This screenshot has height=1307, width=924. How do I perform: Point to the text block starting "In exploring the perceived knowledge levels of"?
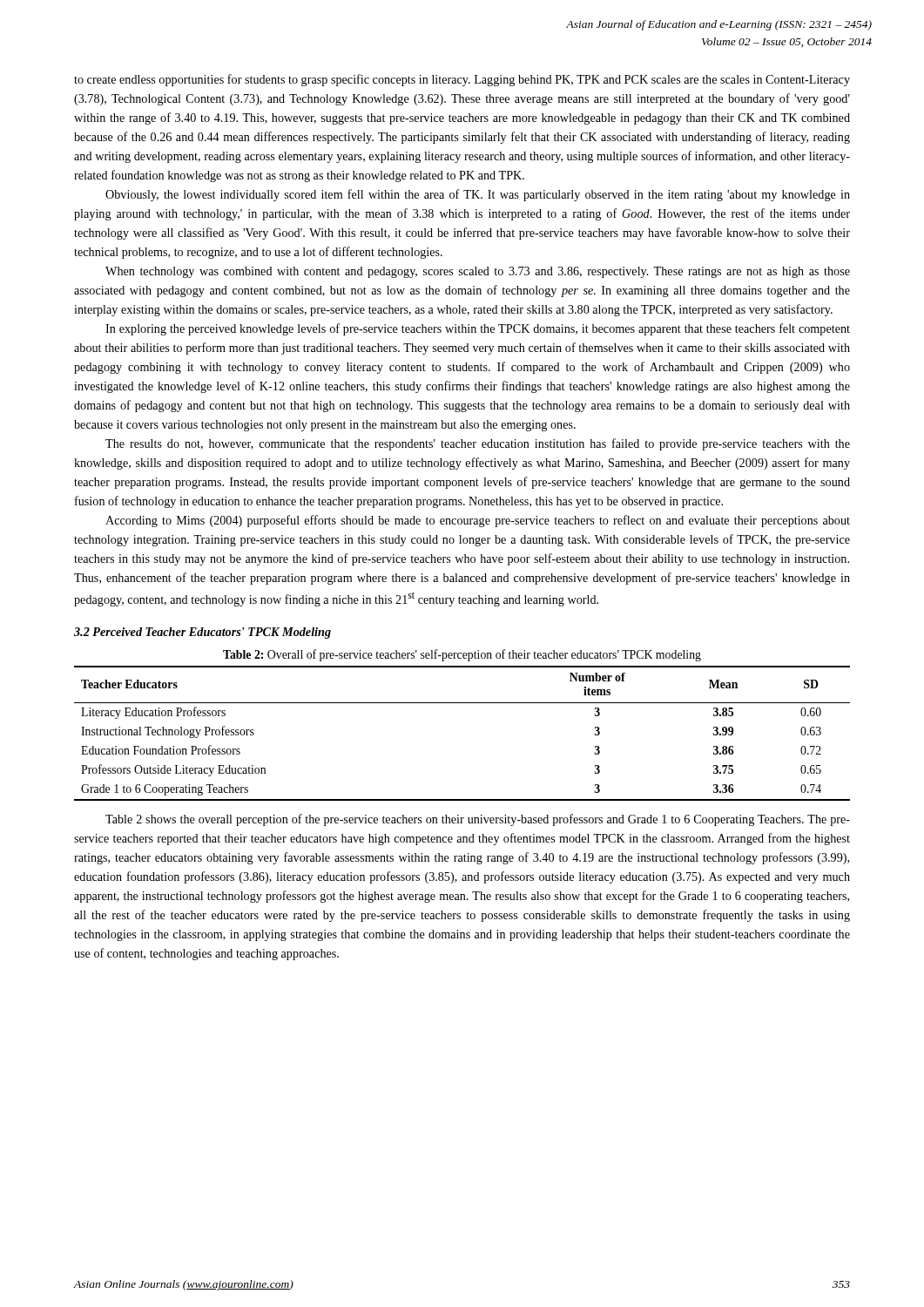[462, 376]
